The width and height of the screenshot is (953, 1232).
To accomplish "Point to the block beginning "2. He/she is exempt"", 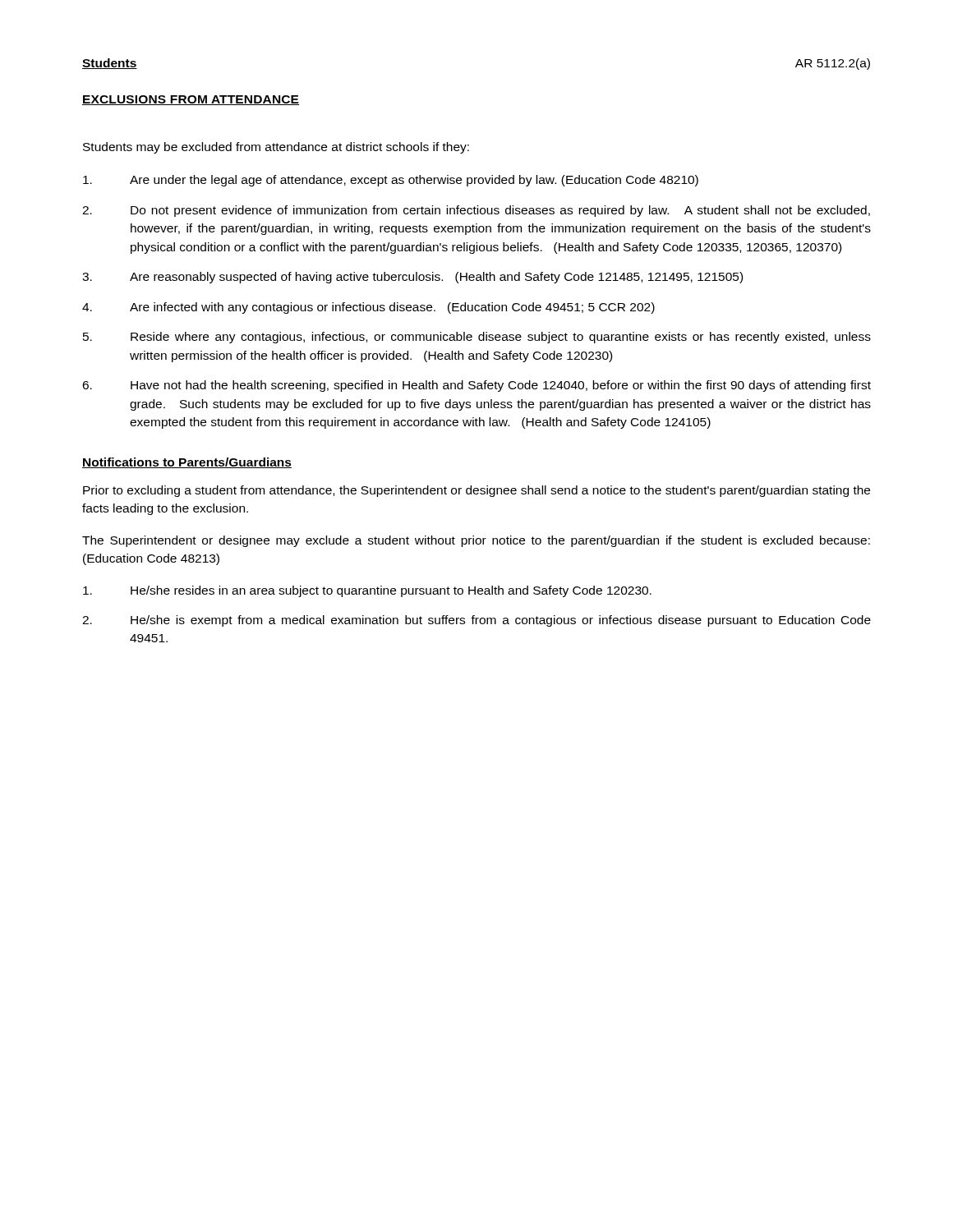I will [476, 629].
